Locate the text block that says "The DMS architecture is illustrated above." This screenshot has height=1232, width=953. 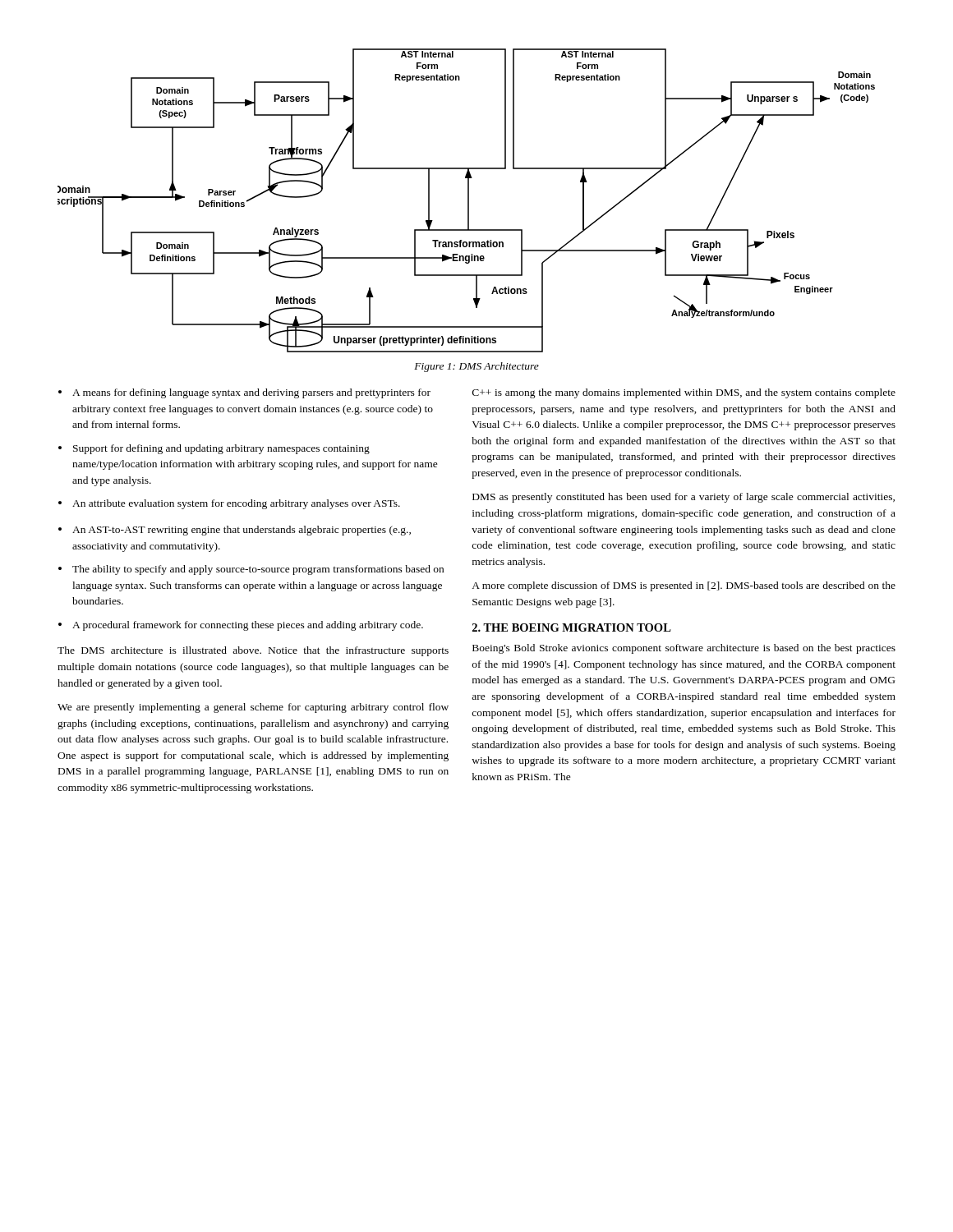point(253,667)
